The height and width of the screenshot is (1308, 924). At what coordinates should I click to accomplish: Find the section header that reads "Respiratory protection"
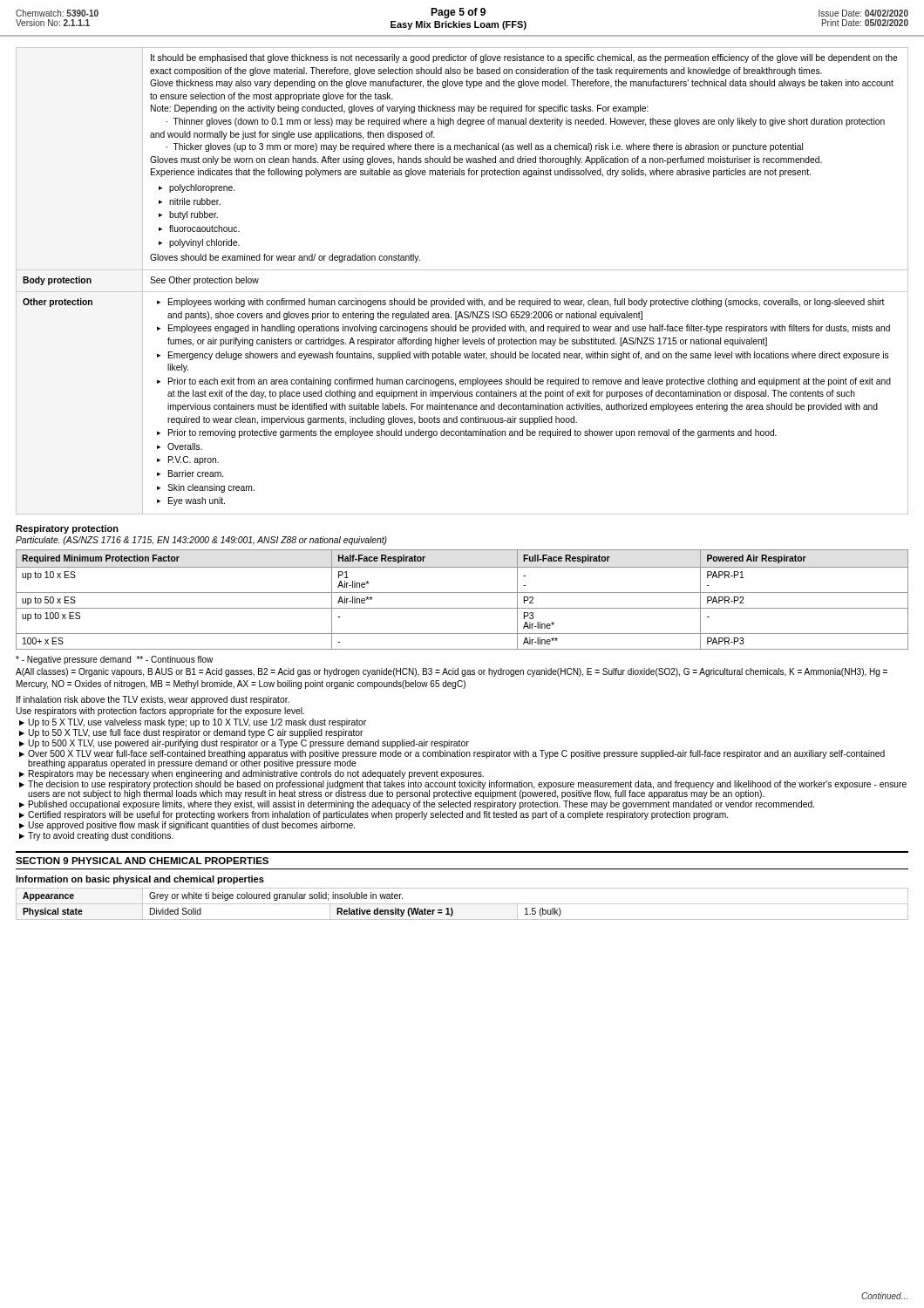coord(67,528)
